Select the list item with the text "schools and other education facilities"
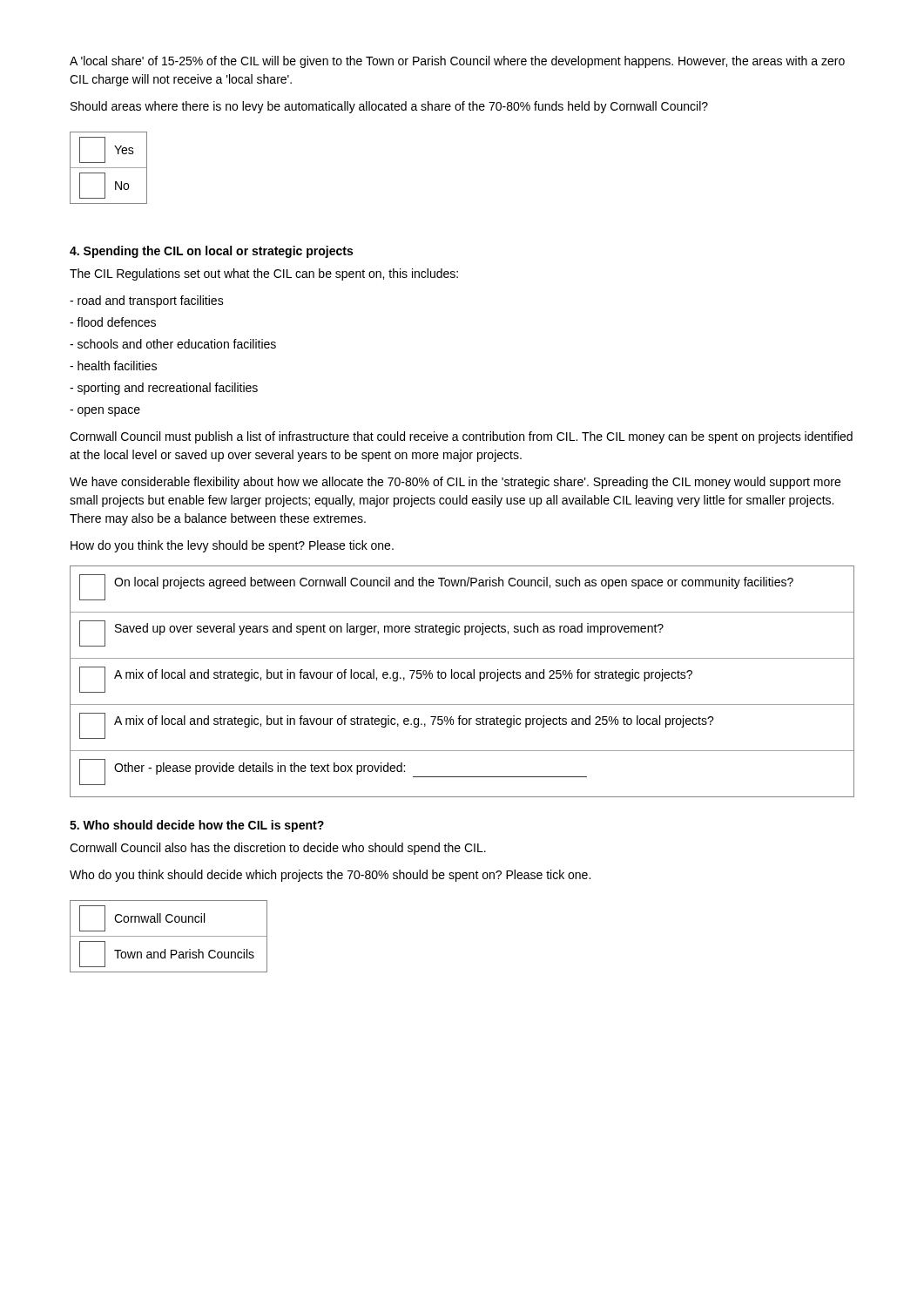Screen dimensions: 1307x924 [173, 344]
